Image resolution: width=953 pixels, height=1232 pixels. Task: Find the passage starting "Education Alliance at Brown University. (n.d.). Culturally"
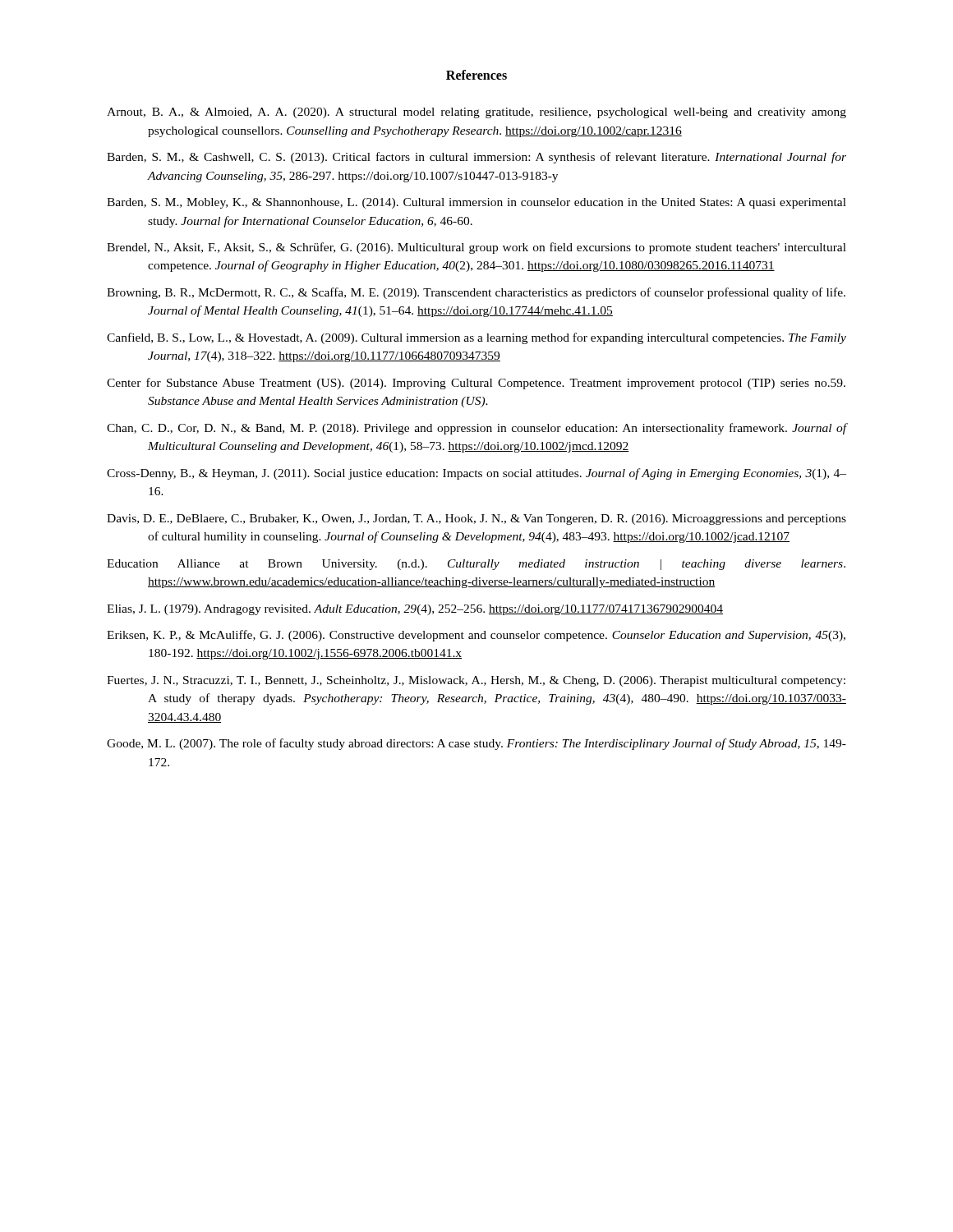click(476, 572)
